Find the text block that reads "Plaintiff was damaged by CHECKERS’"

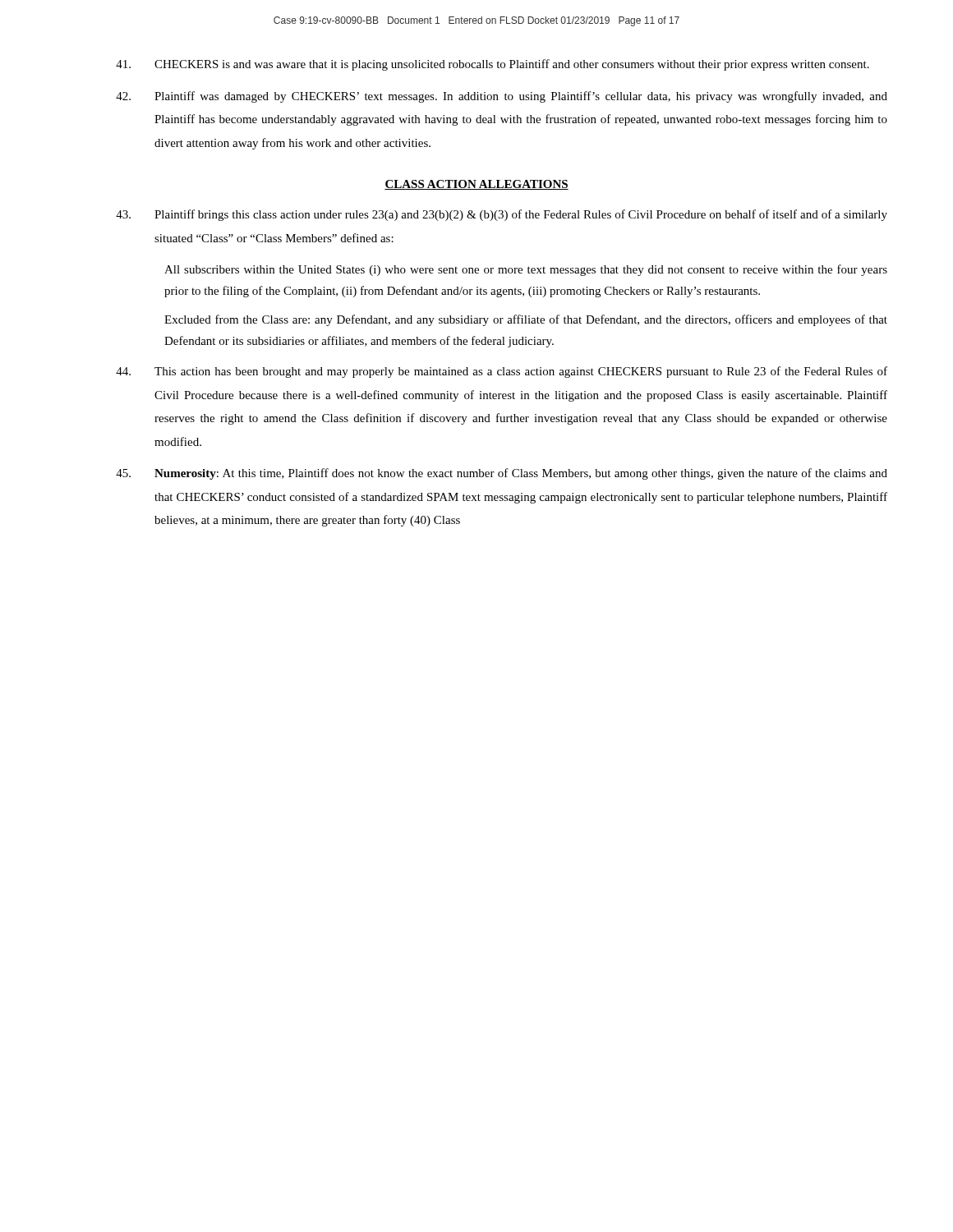tap(476, 119)
